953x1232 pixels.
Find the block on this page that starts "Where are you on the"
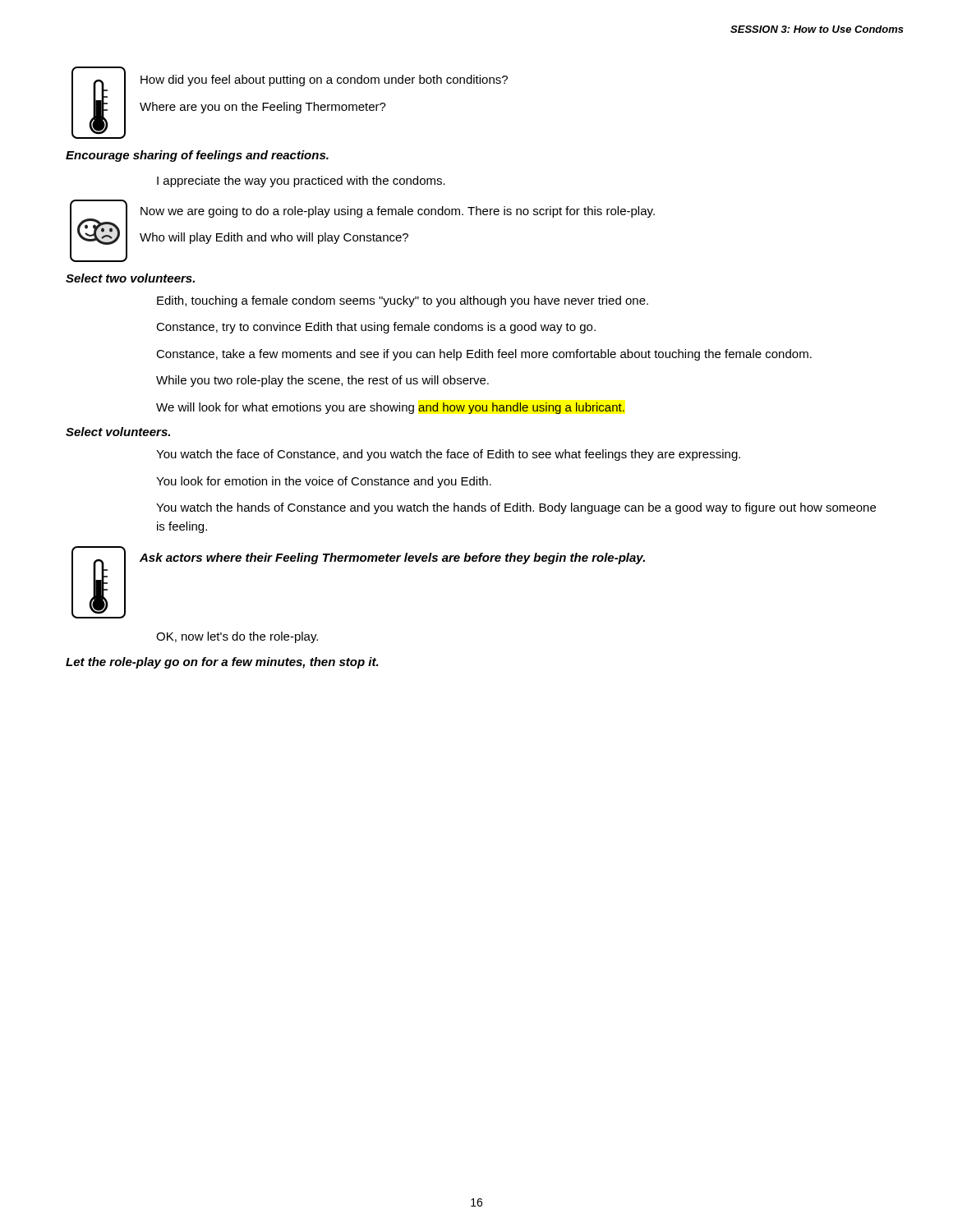point(263,108)
